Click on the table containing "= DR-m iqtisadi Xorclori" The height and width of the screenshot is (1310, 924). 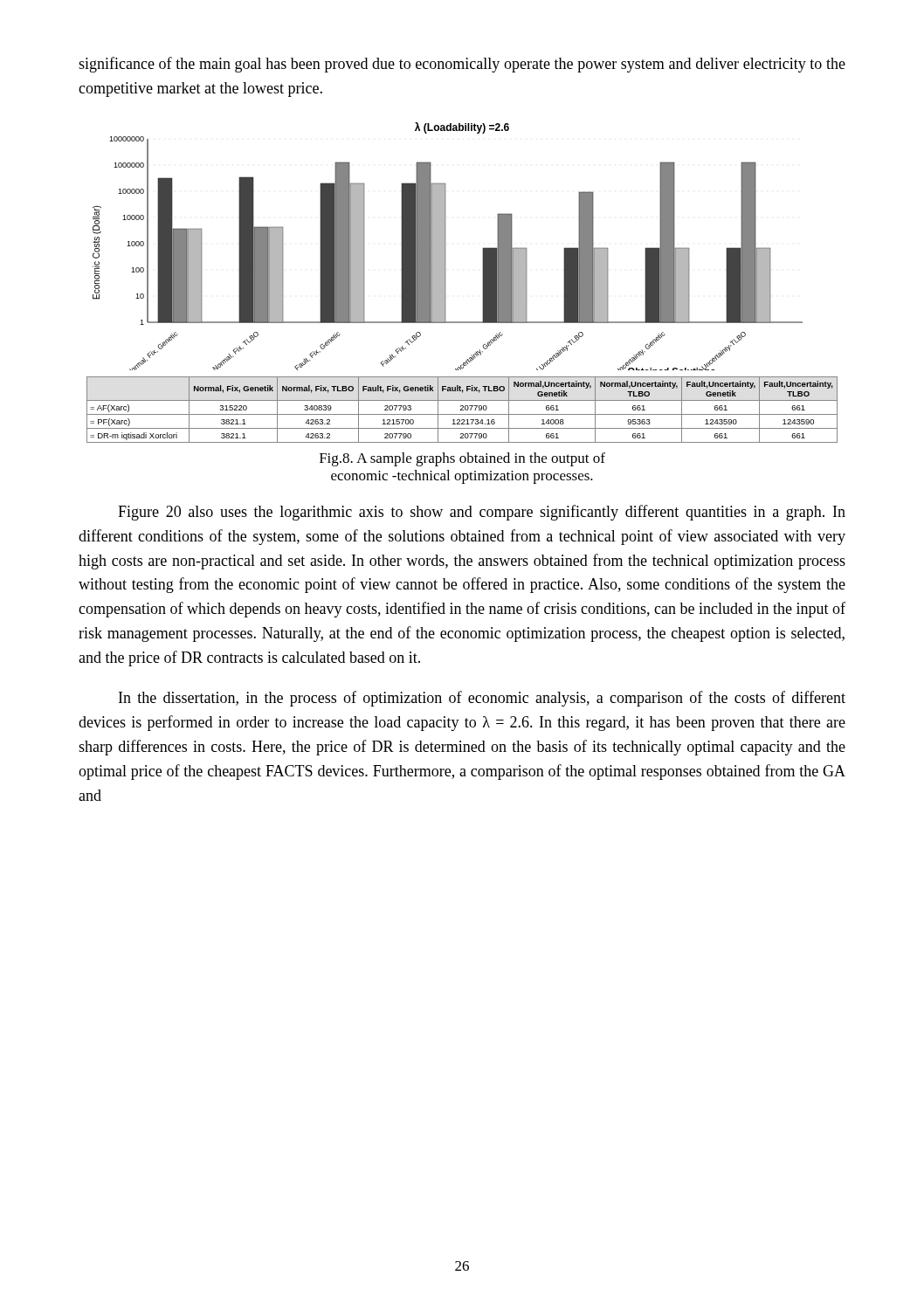point(462,409)
